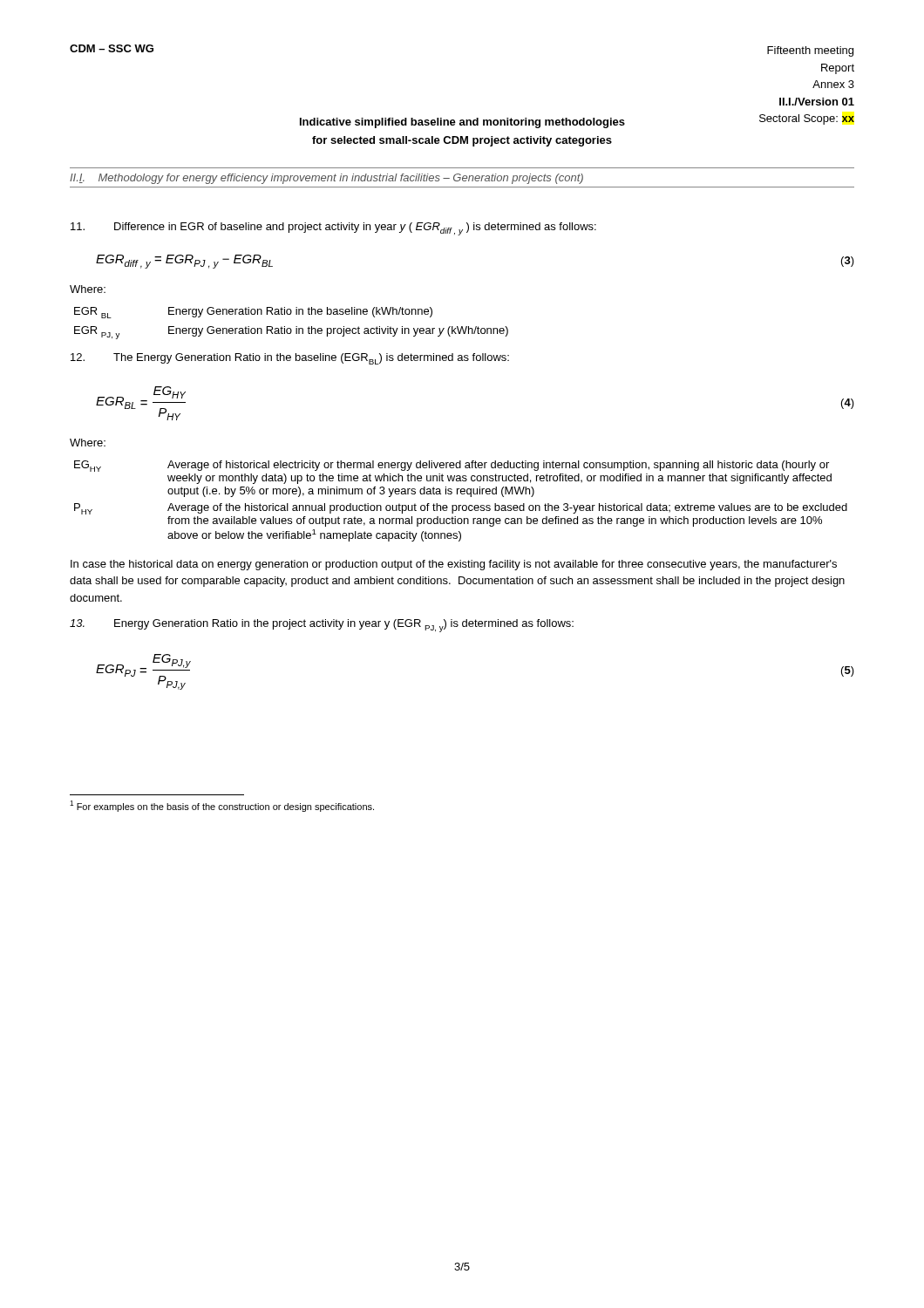Click the passage that begins "1 For examples"
Screen dimensions: 1308x924
[x=222, y=806]
